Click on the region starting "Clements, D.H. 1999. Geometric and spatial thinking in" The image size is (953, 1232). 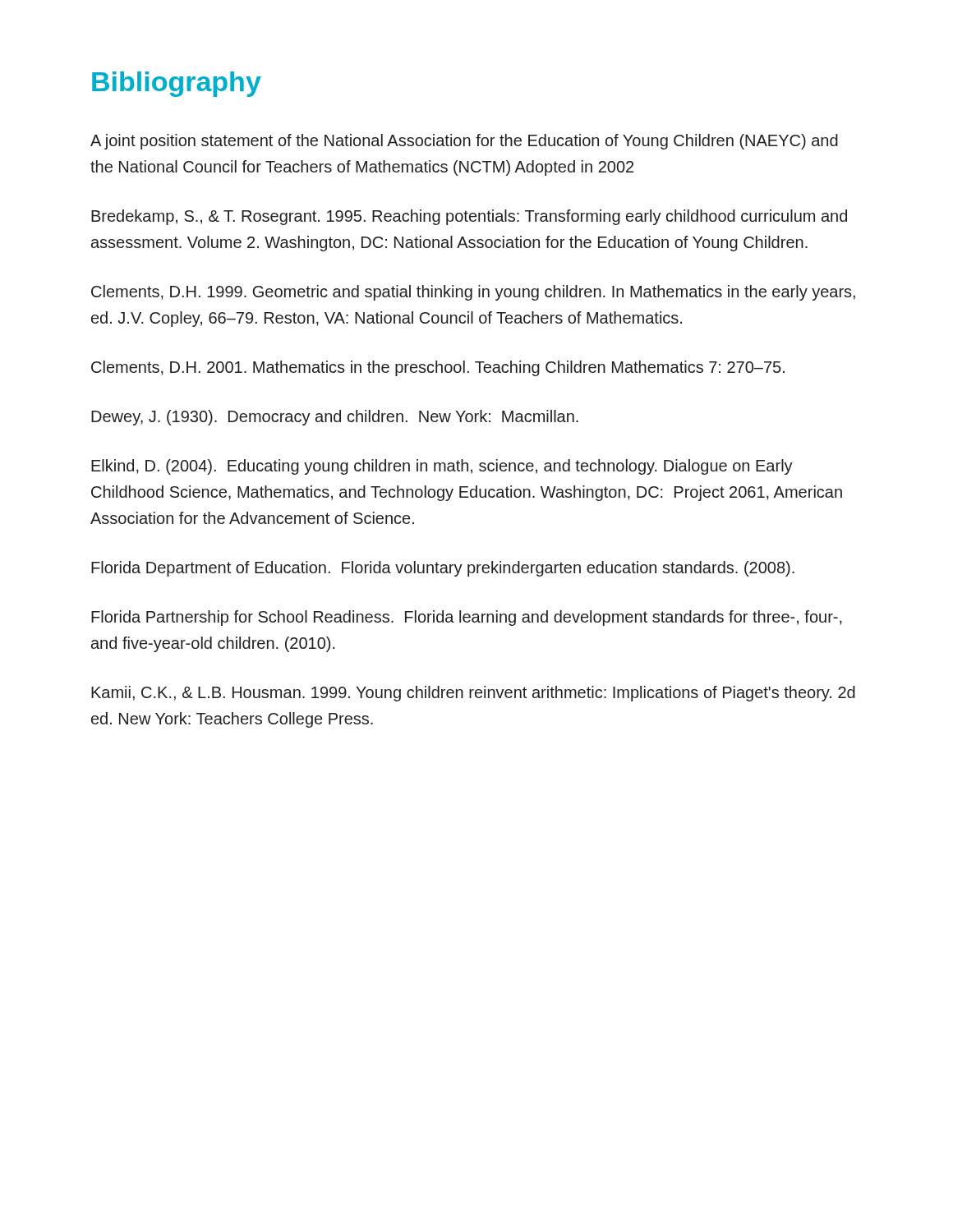[473, 305]
